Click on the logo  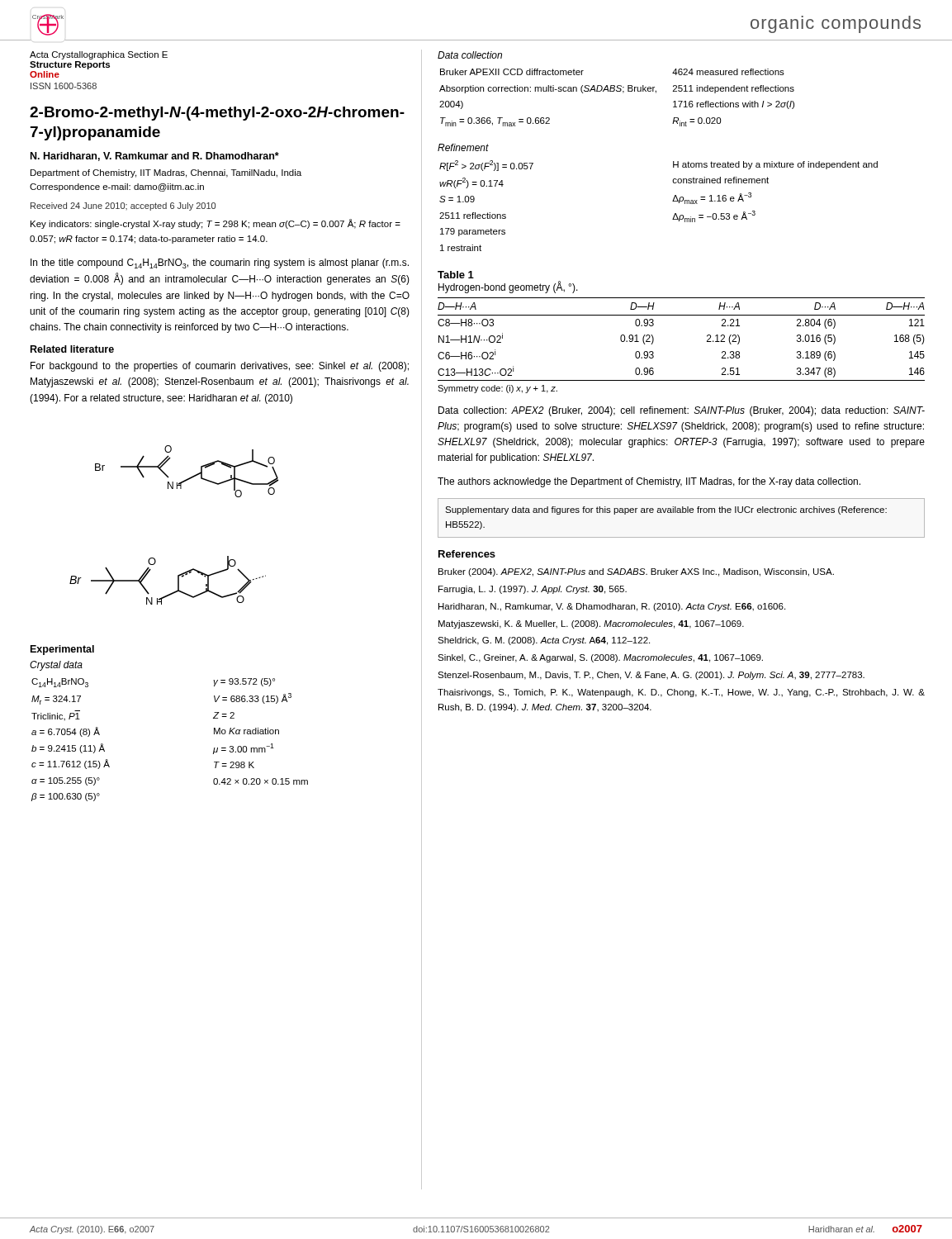coord(48,26)
